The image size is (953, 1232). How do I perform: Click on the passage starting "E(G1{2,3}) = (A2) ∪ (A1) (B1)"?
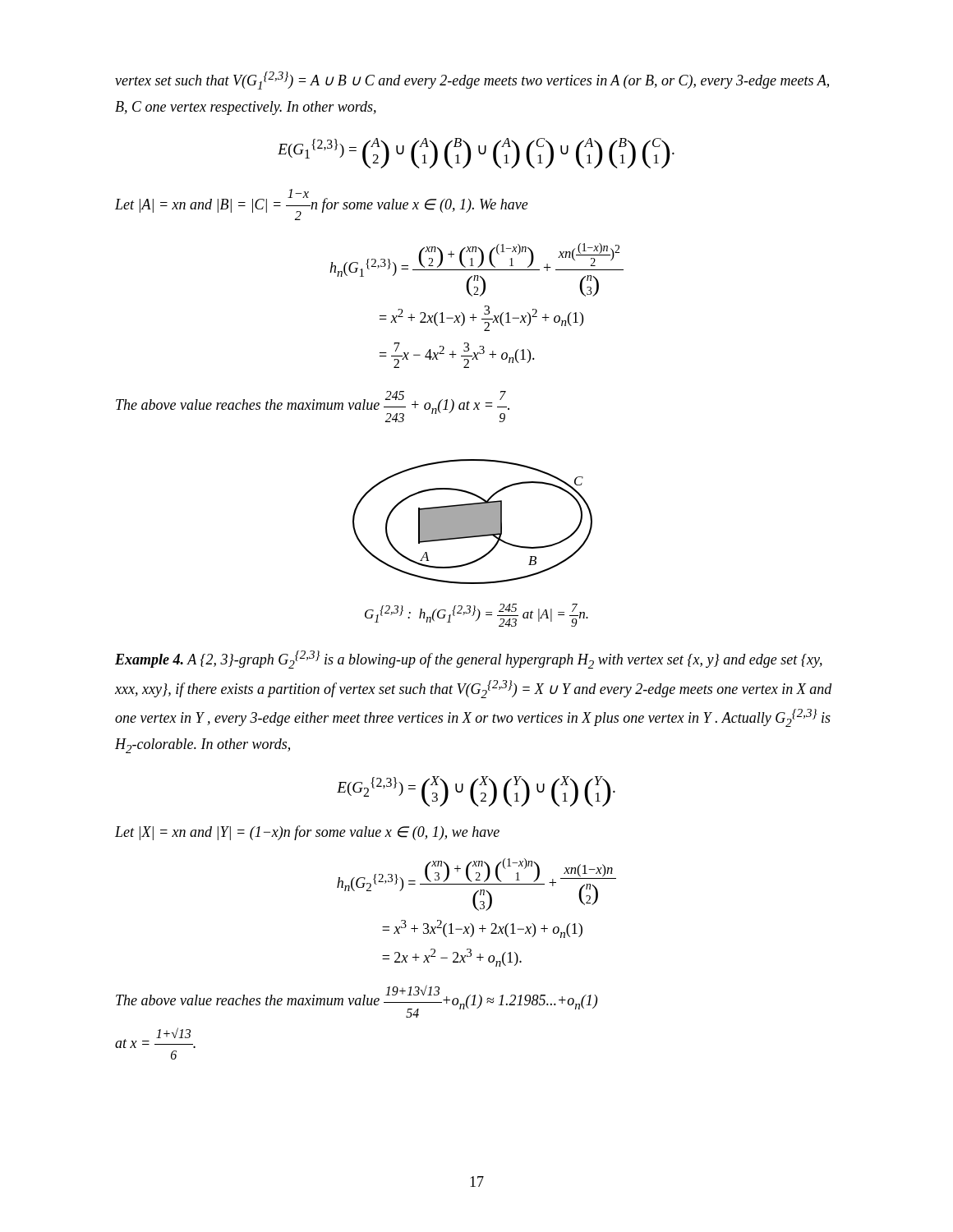[x=476, y=151]
